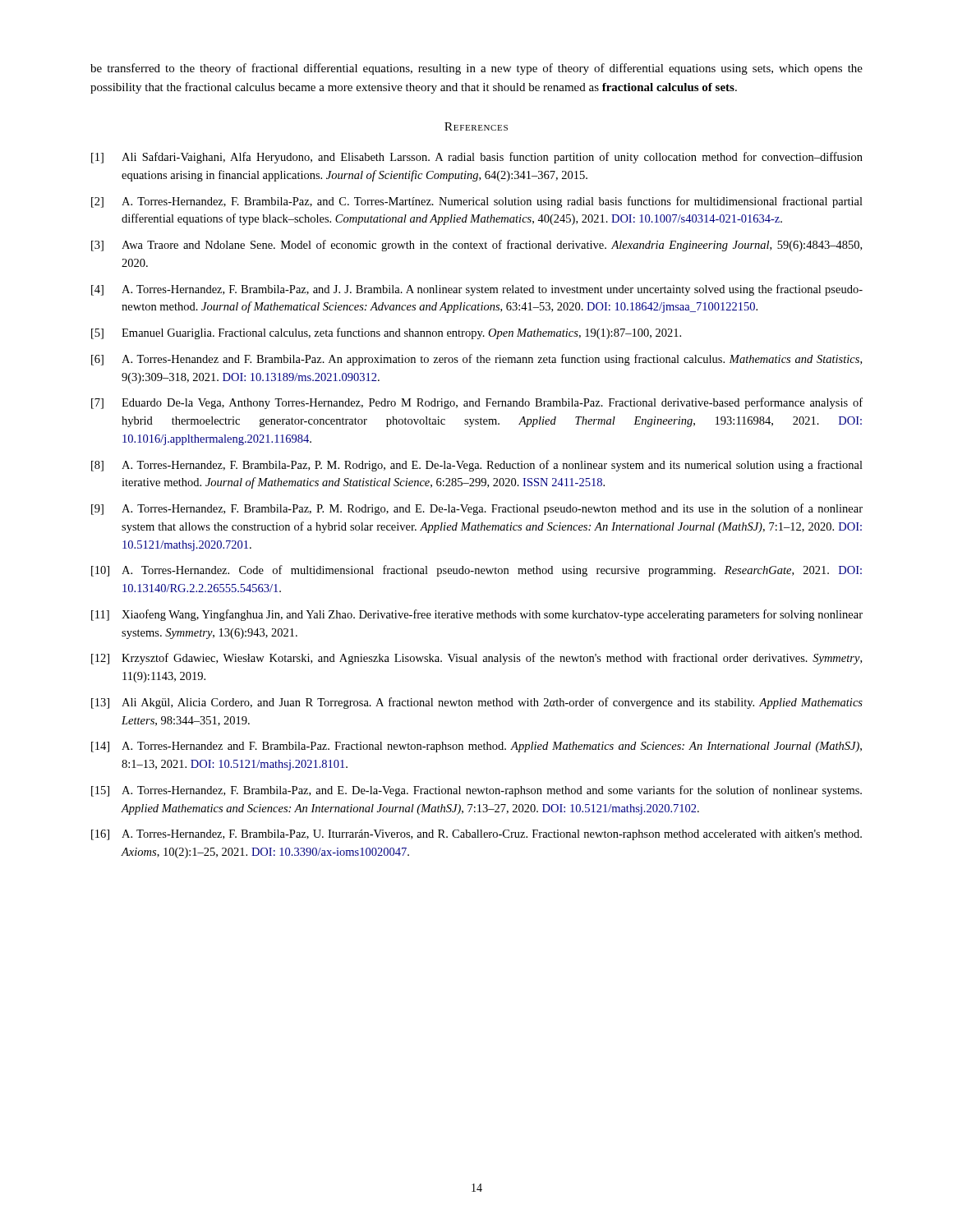
Task: Locate the block of text that opens with "[13] Ali Akgül, Alicia Cordero, and Juan R"
Action: [476, 712]
